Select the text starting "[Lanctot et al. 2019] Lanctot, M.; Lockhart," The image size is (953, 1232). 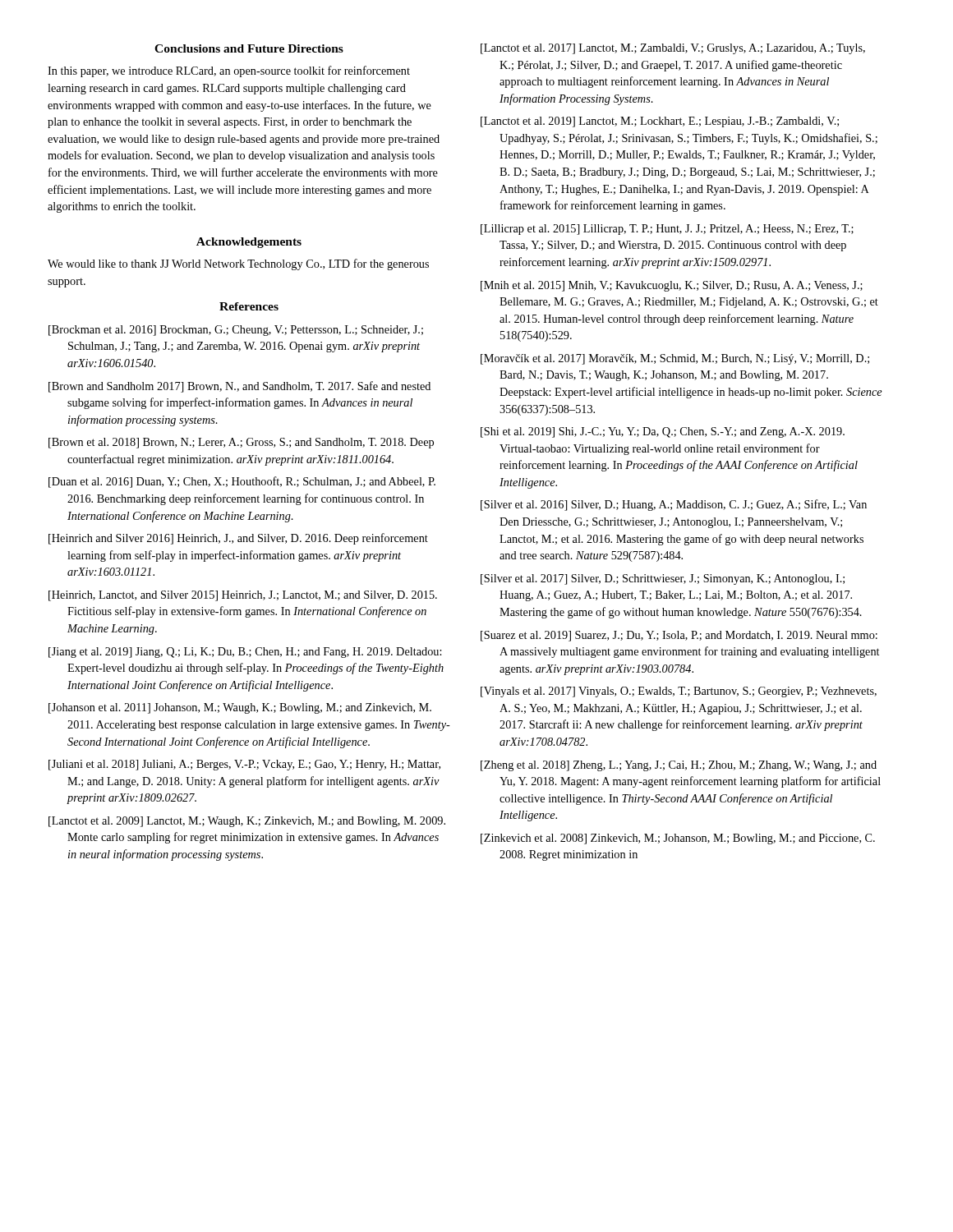click(x=679, y=163)
